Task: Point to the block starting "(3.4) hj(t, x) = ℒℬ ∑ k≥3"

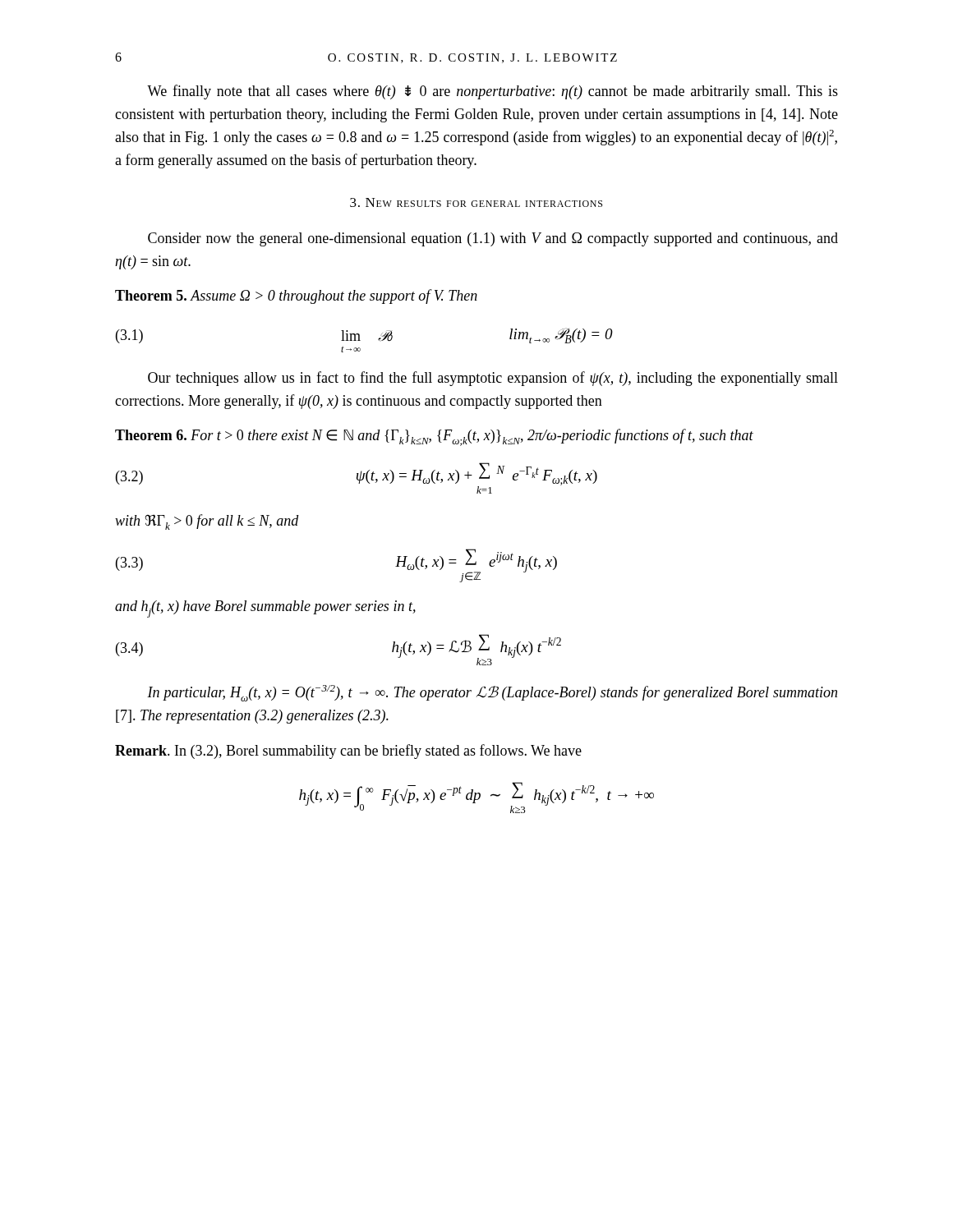Action: (x=440, y=648)
